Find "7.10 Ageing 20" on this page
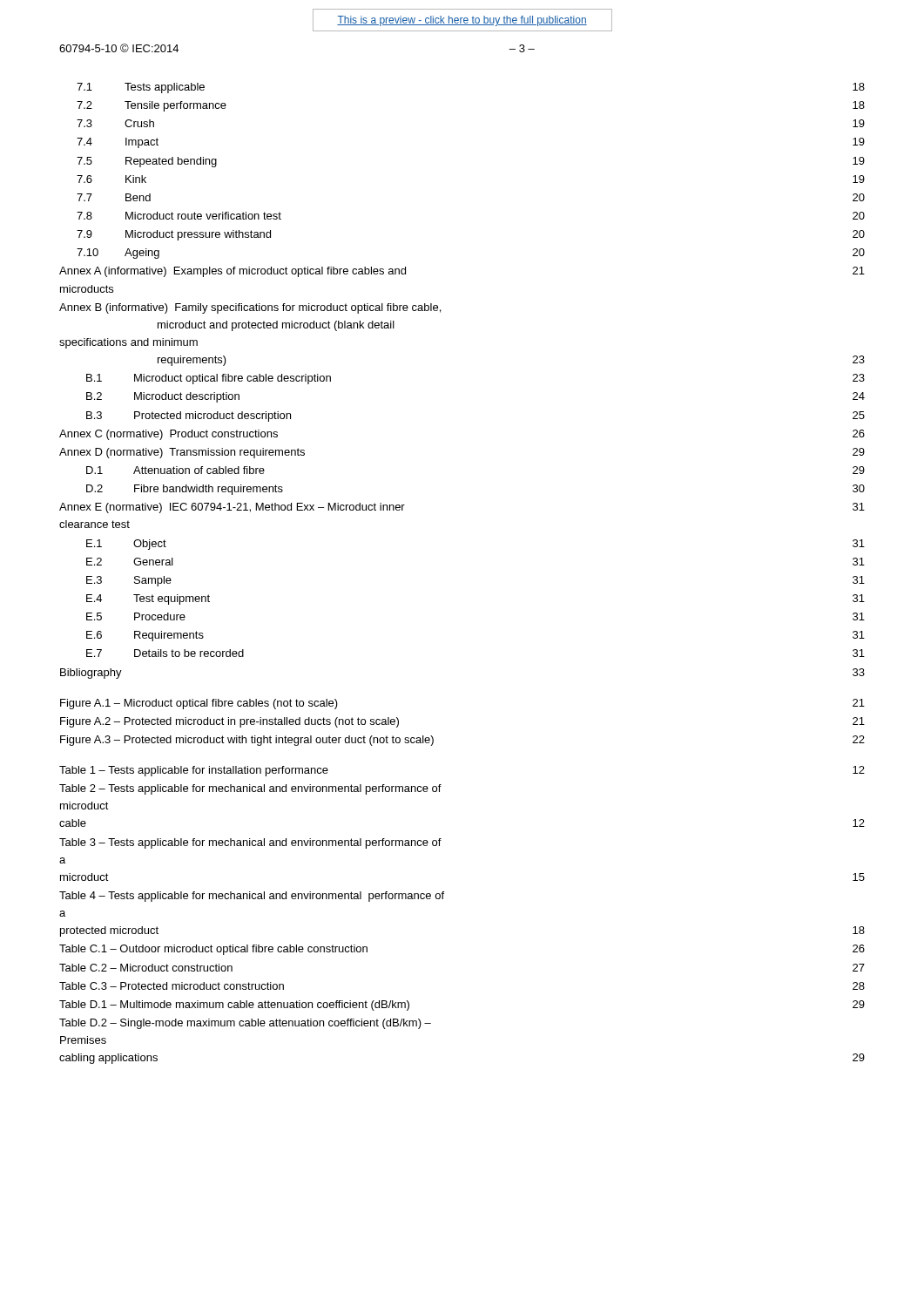The image size is (924, 1307). click(93, 253)
